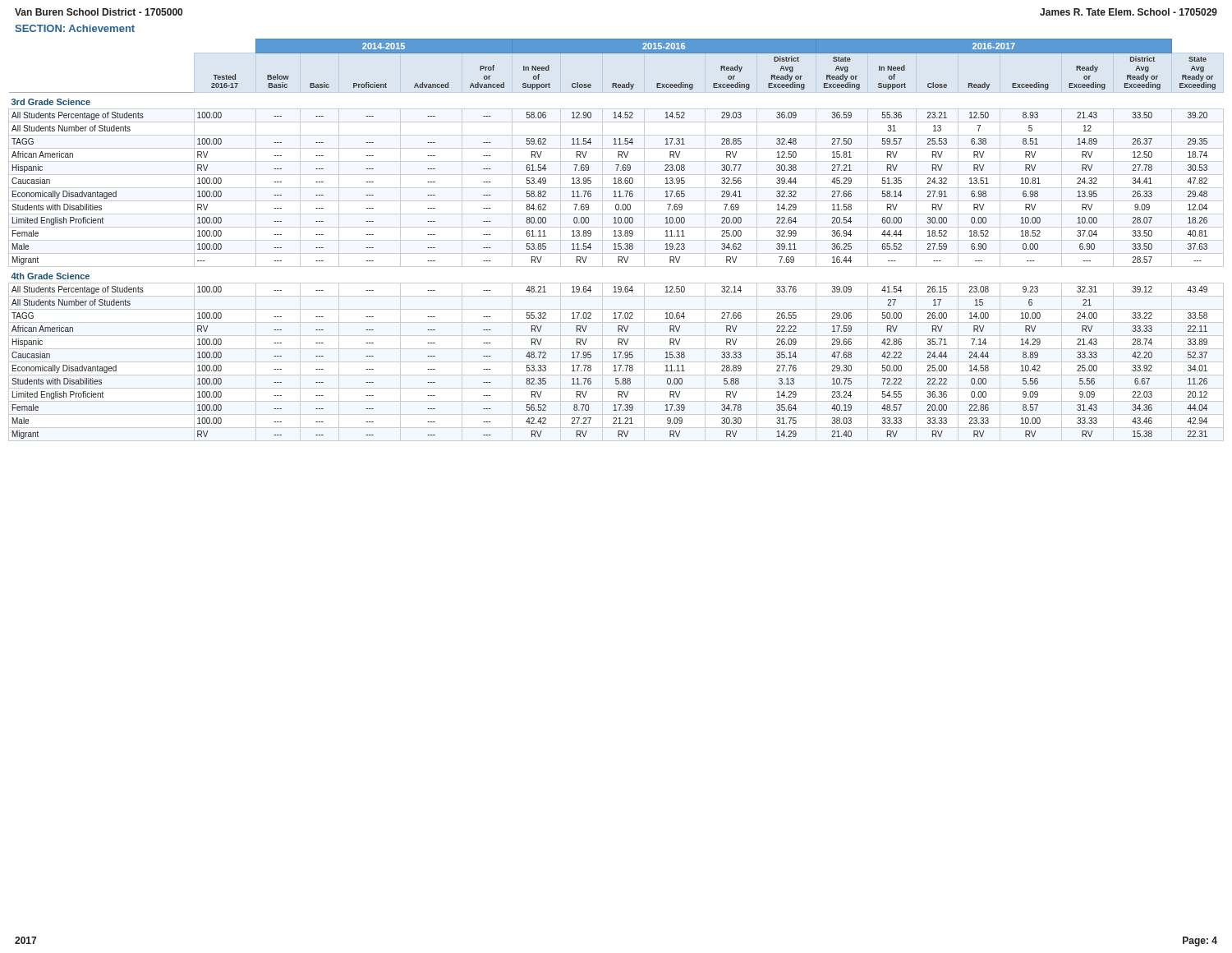
Task: Locate the text "SECTION: Achievement"
Action: click(x=75, y=28)
